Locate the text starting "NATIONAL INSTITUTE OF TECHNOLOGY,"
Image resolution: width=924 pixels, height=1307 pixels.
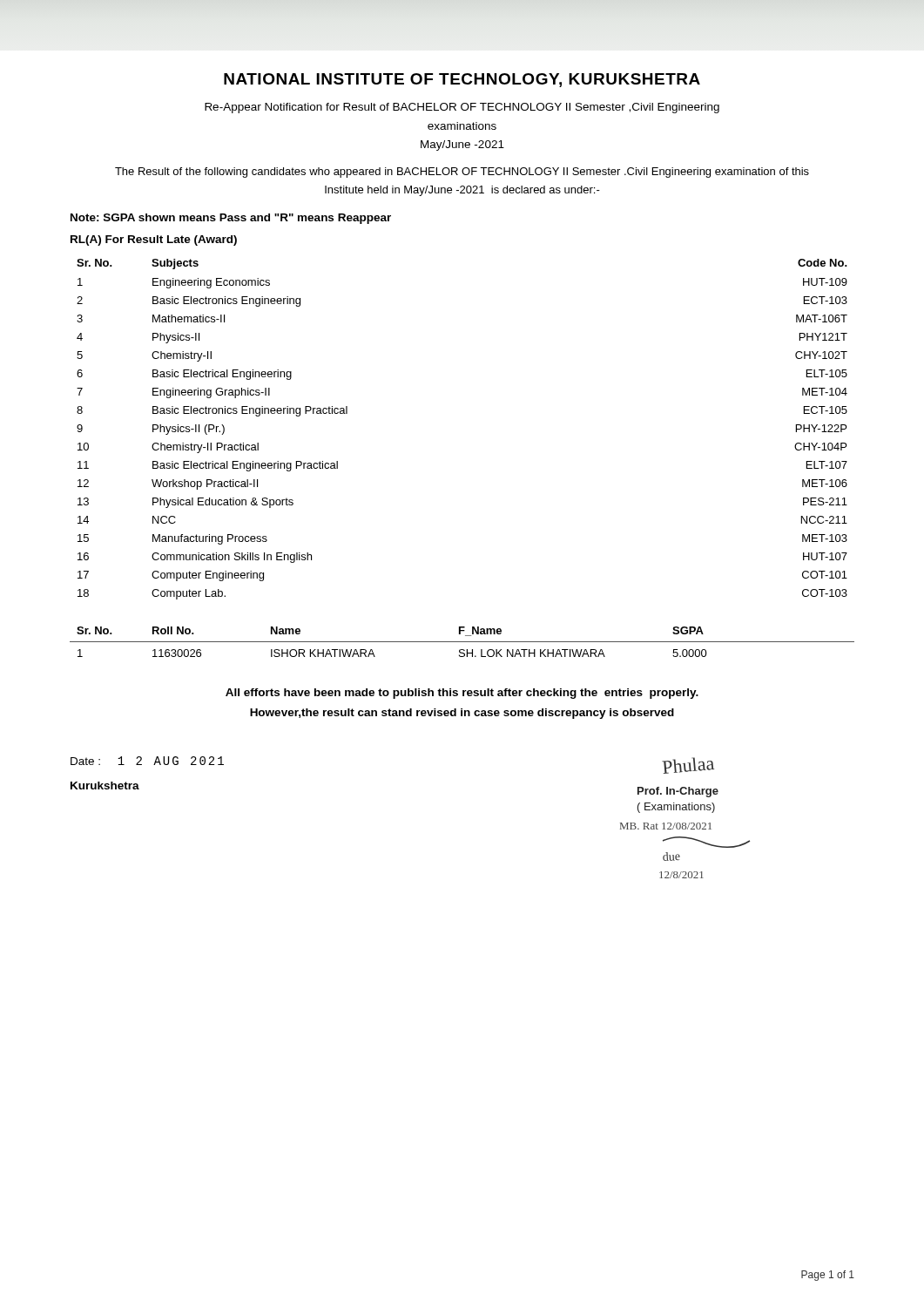tap(462, 79)
